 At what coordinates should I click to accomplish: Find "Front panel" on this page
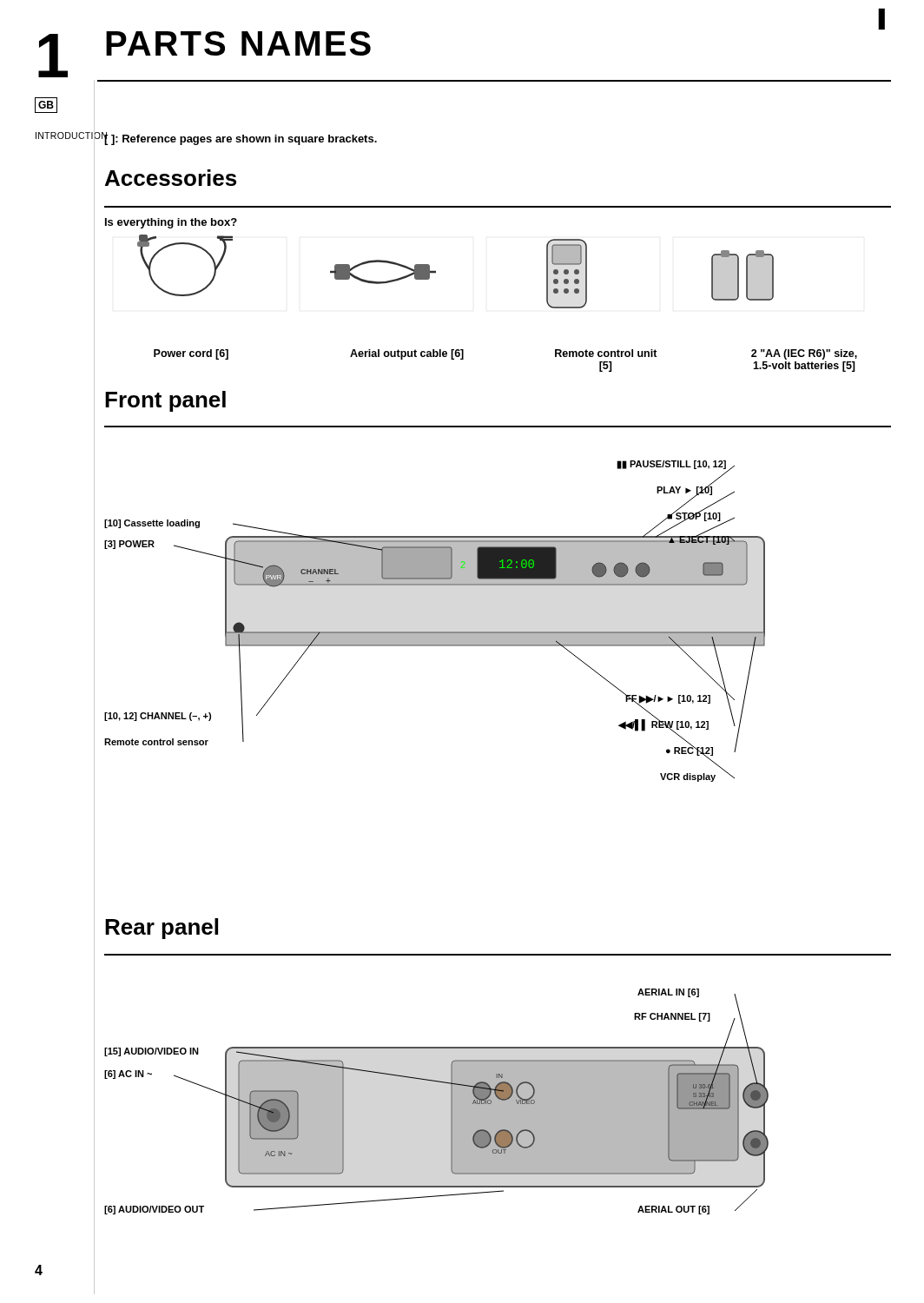click(166, 400)
